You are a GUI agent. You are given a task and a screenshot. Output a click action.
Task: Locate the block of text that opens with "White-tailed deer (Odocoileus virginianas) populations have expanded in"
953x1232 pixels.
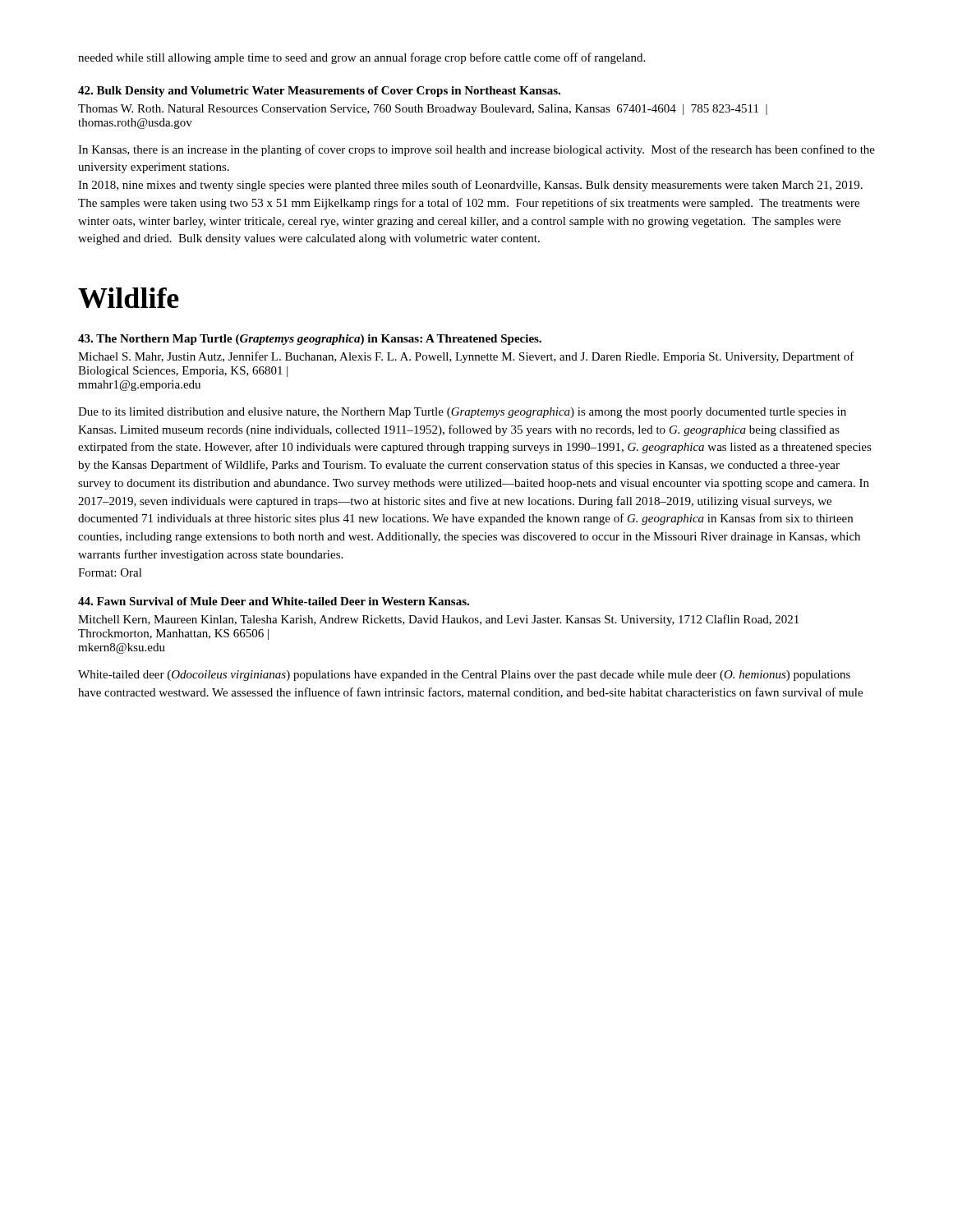[471, 683]
